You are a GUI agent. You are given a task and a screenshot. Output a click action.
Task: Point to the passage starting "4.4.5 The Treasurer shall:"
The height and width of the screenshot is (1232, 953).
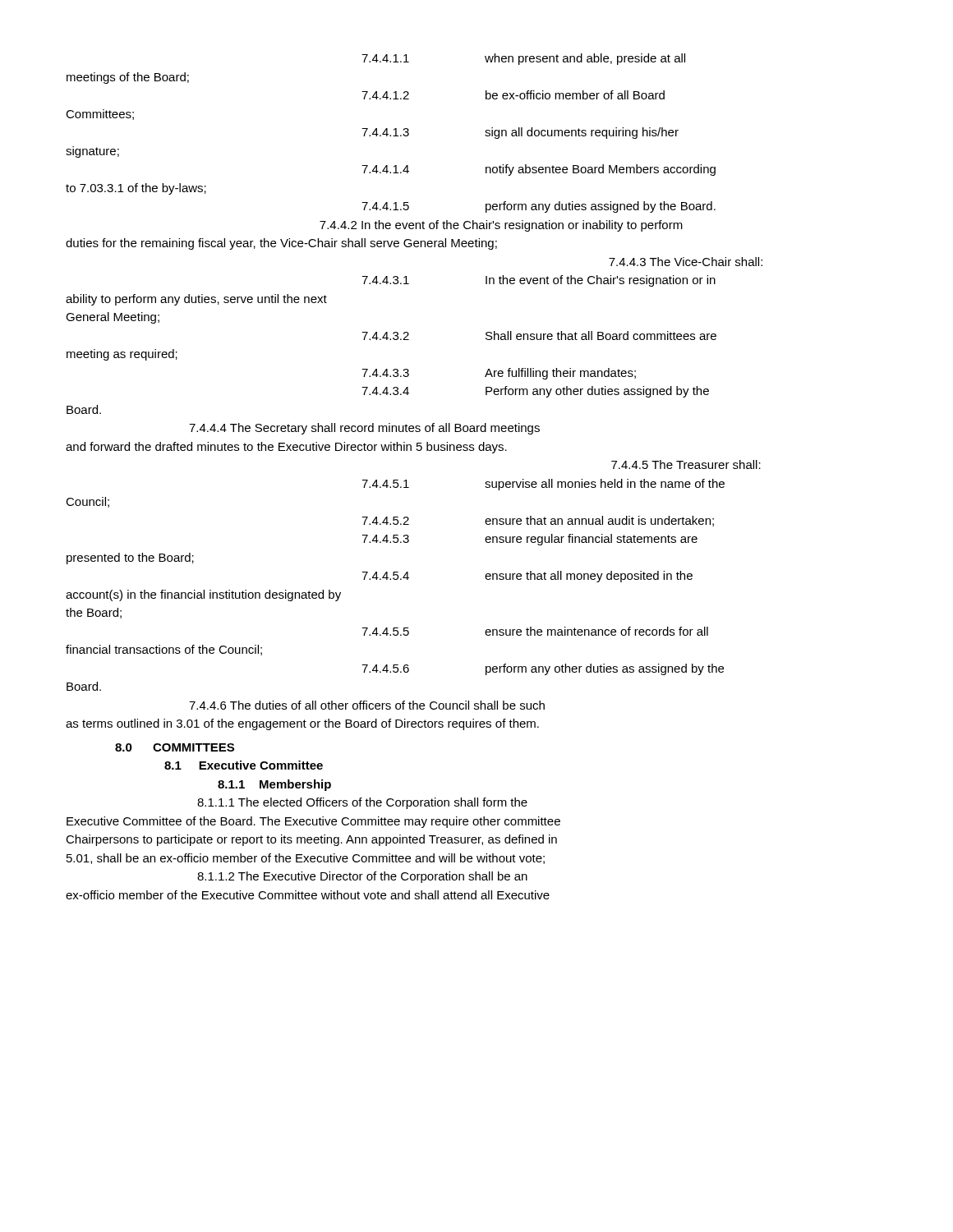pyautogui.click(x=686, y=464)
